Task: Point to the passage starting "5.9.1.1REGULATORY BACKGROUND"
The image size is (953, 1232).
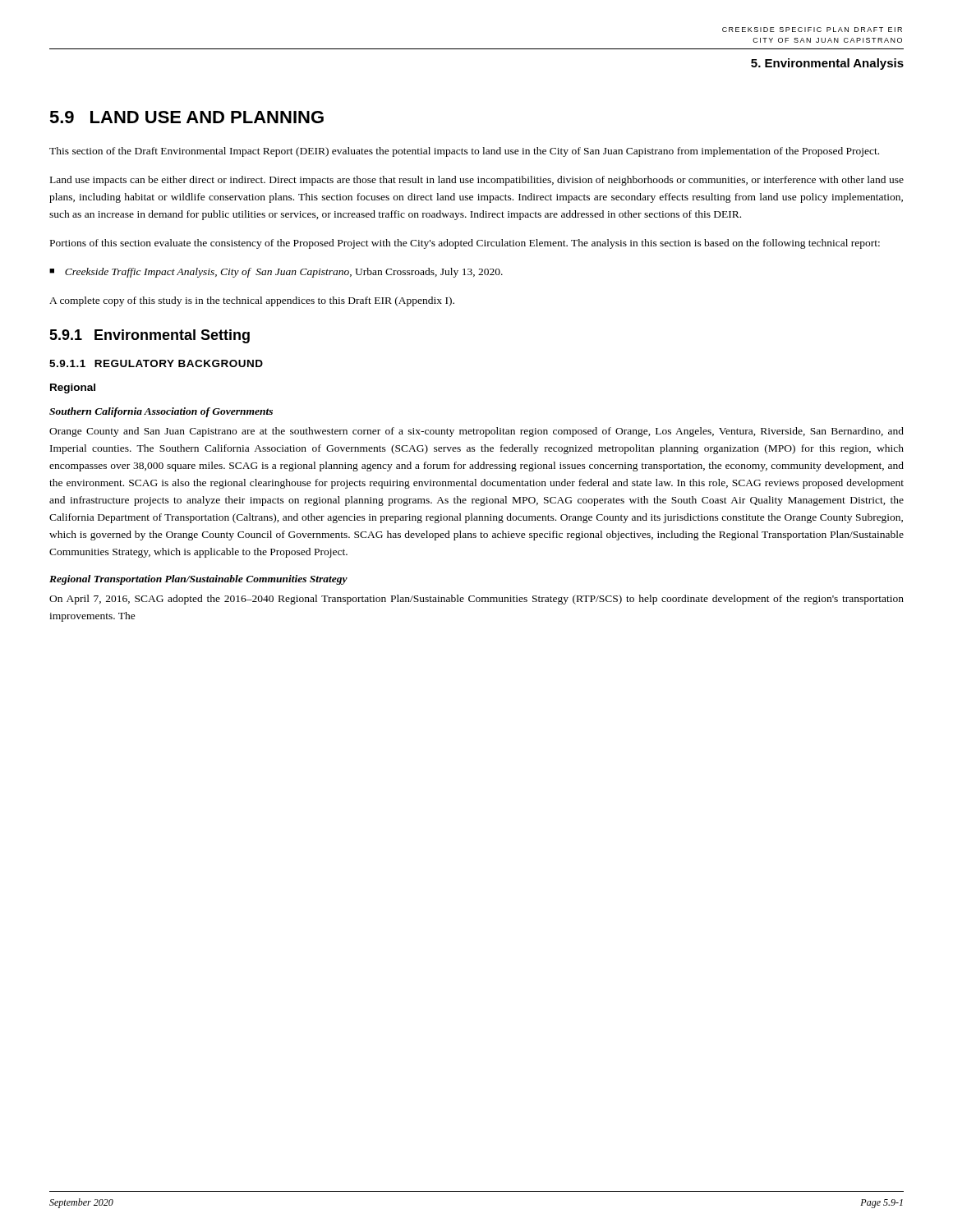Action: [156, 364]
